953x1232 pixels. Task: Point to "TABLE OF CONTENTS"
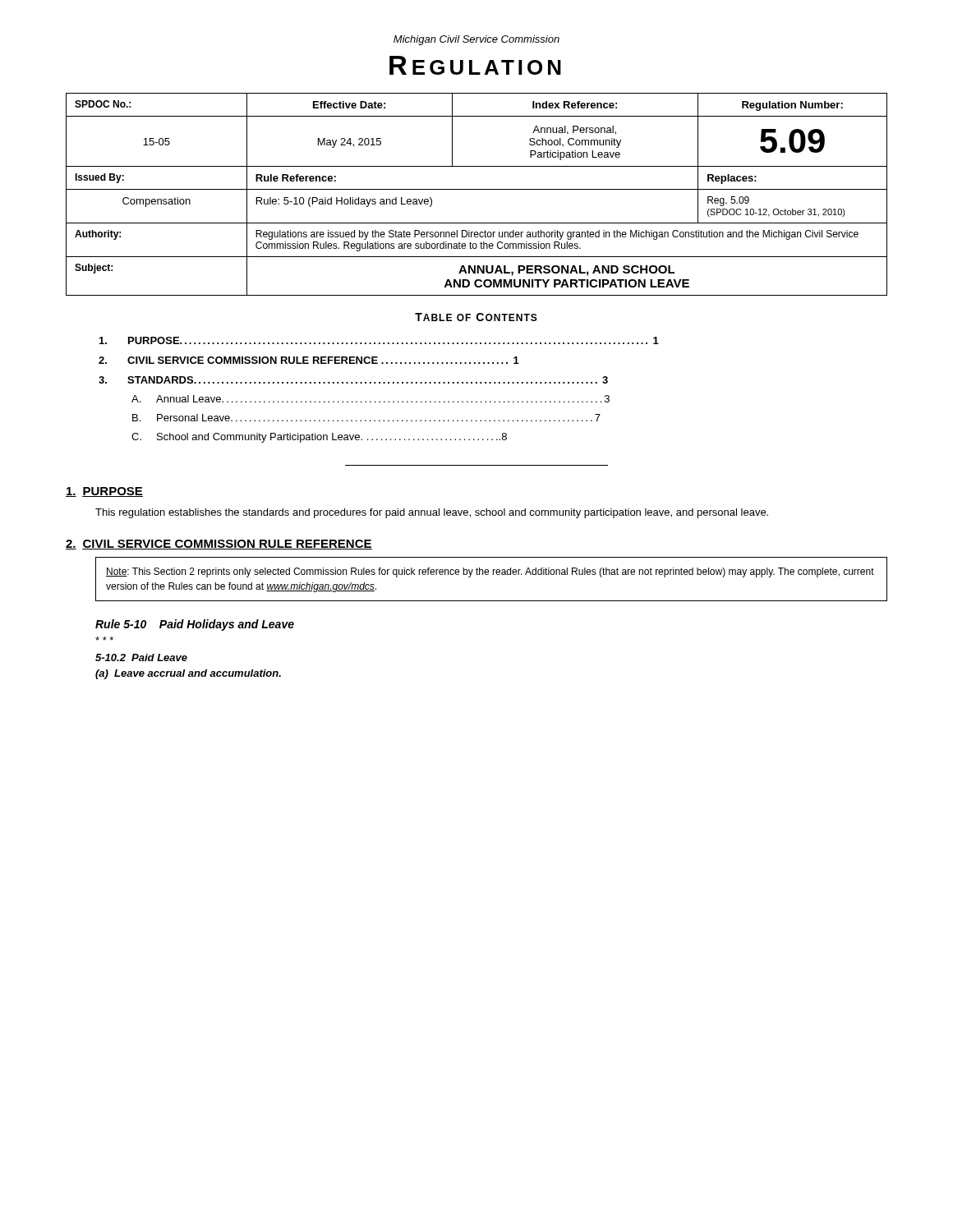point(476,317)
